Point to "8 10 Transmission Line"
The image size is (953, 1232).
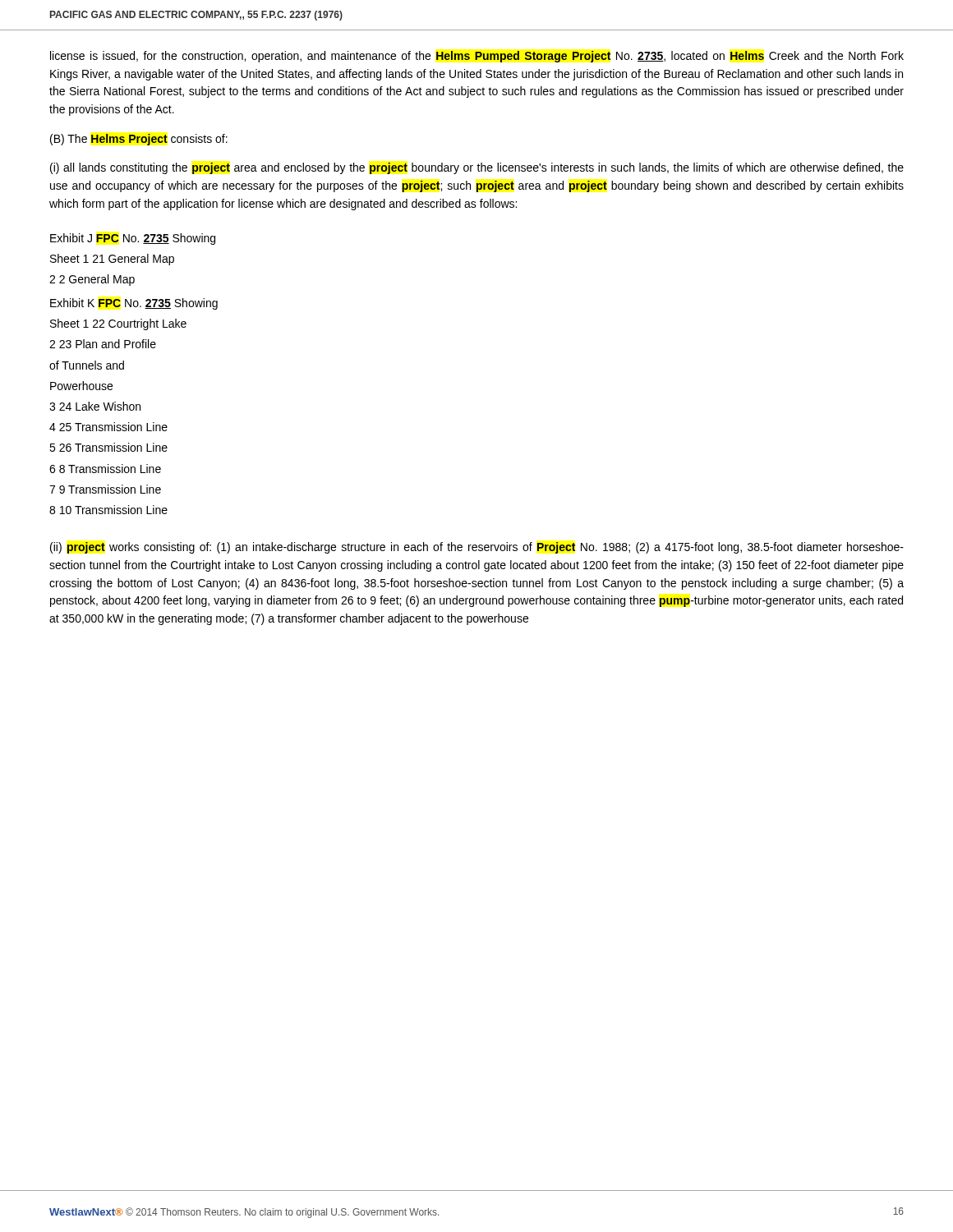108,510
